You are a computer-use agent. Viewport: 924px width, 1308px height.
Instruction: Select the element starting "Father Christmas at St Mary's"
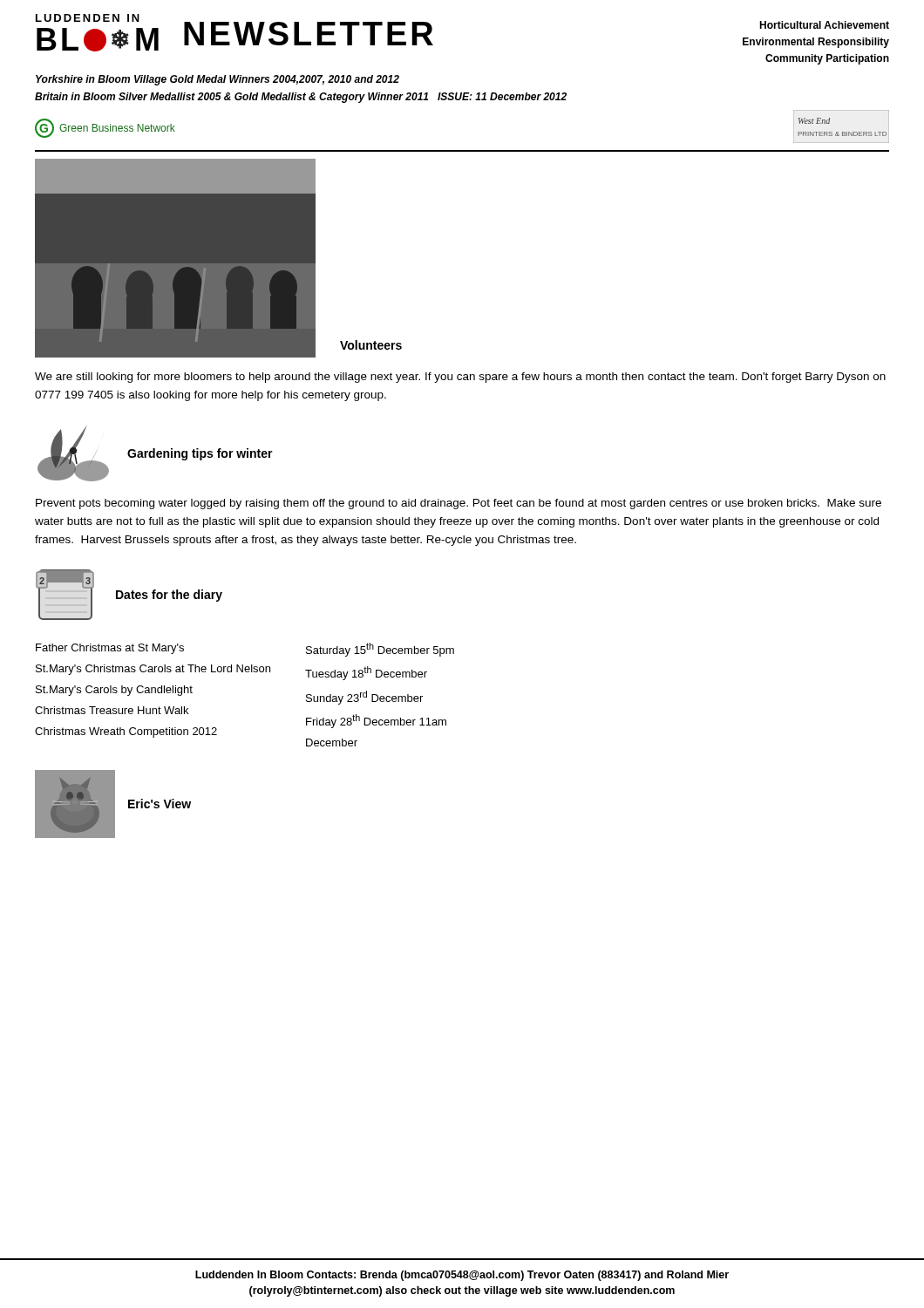click(x=110, y=647)
